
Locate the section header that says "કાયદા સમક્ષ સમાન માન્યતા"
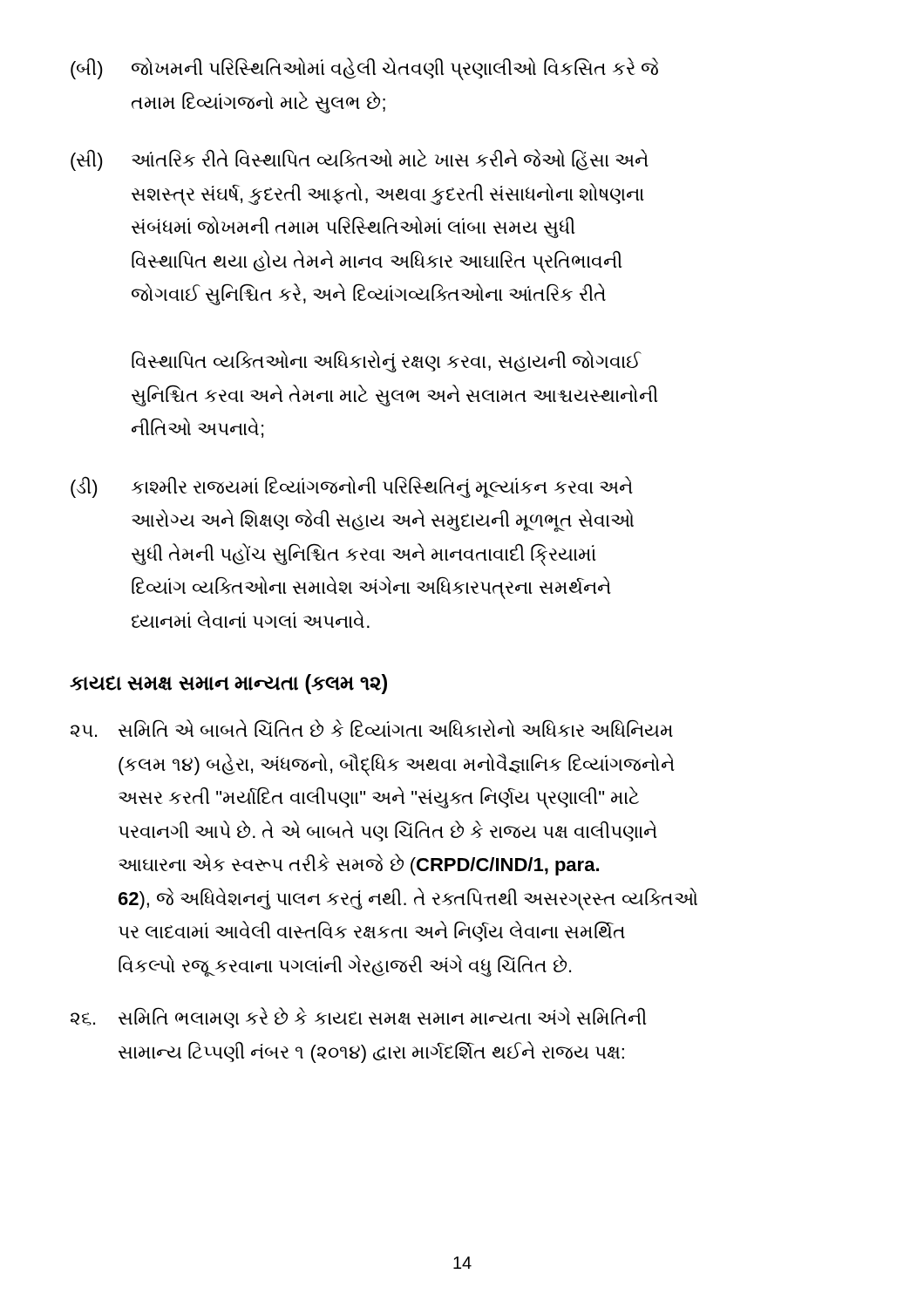click(x=229, y=683)
